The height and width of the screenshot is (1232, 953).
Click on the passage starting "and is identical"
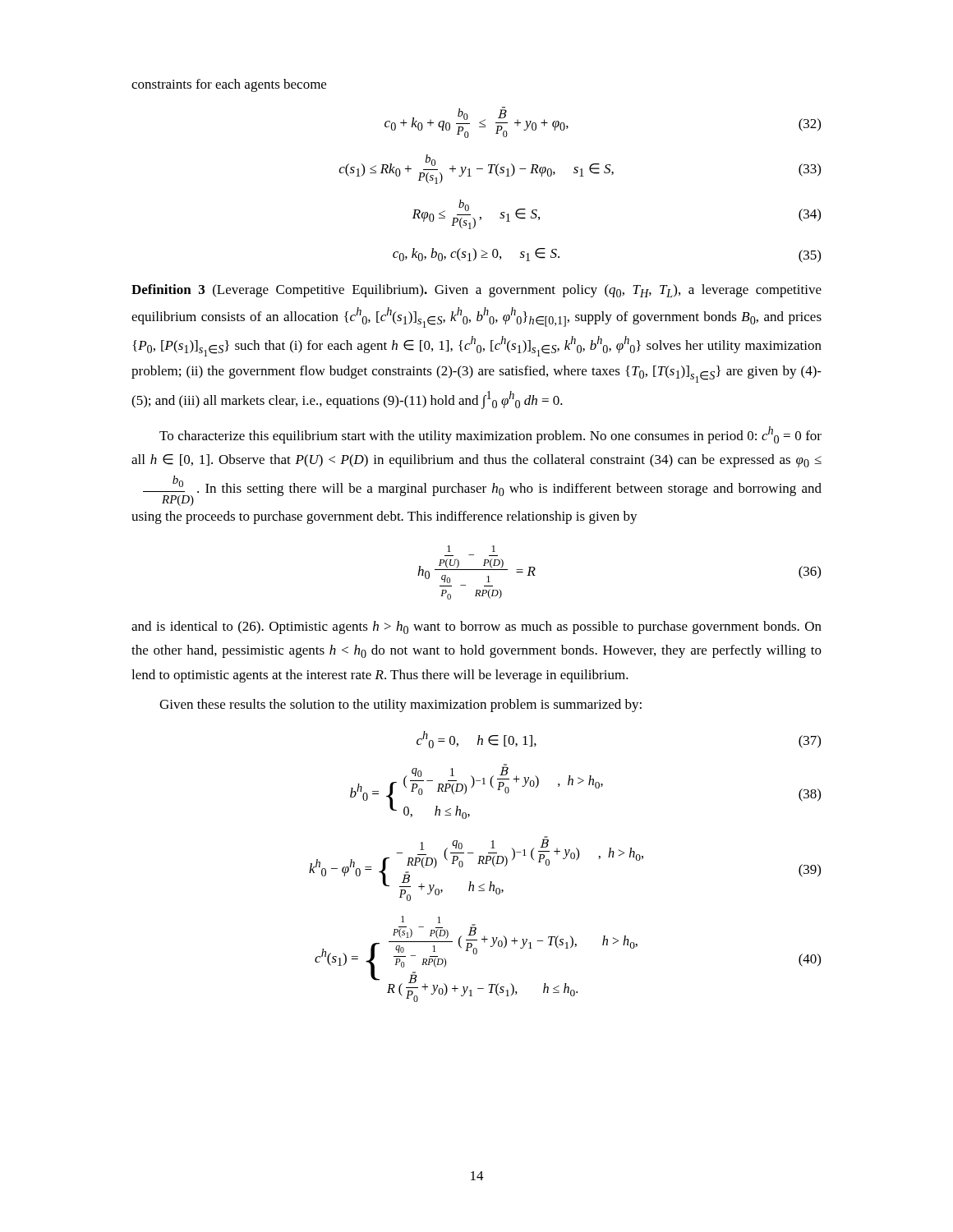coord(476,651)
